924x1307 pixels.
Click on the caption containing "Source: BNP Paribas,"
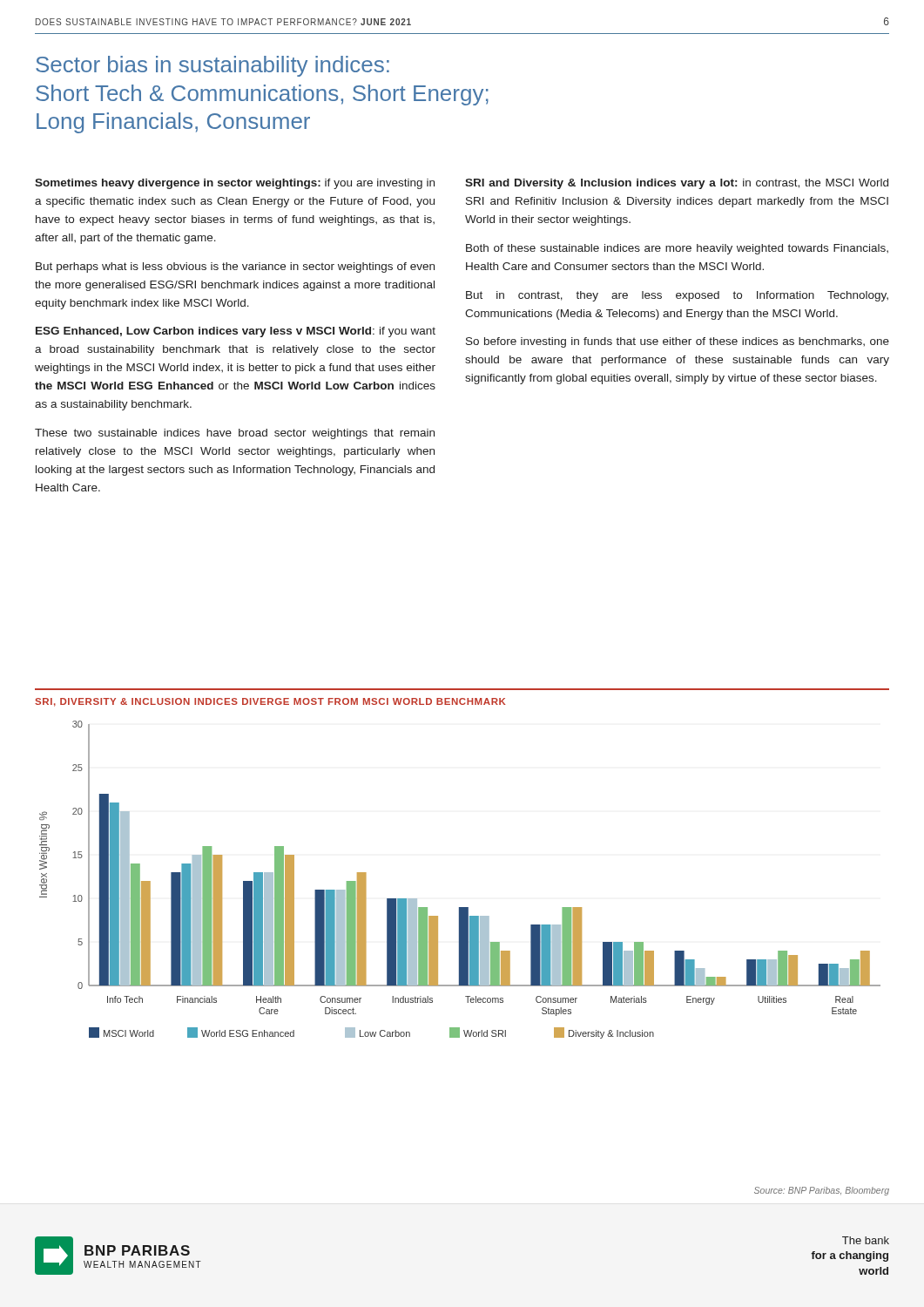pos(821,1190)
